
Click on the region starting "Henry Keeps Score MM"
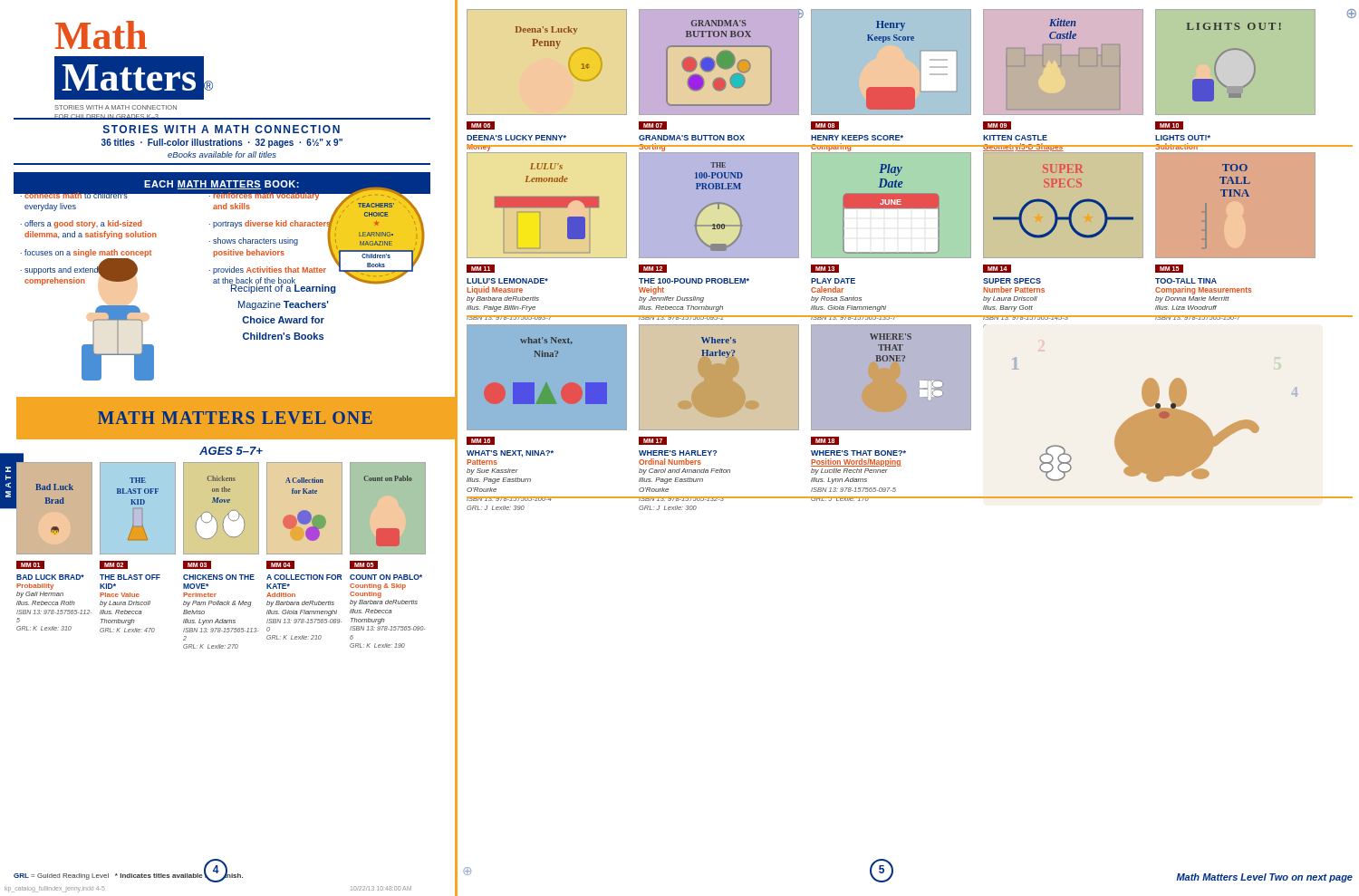click(x=895, y=103)
